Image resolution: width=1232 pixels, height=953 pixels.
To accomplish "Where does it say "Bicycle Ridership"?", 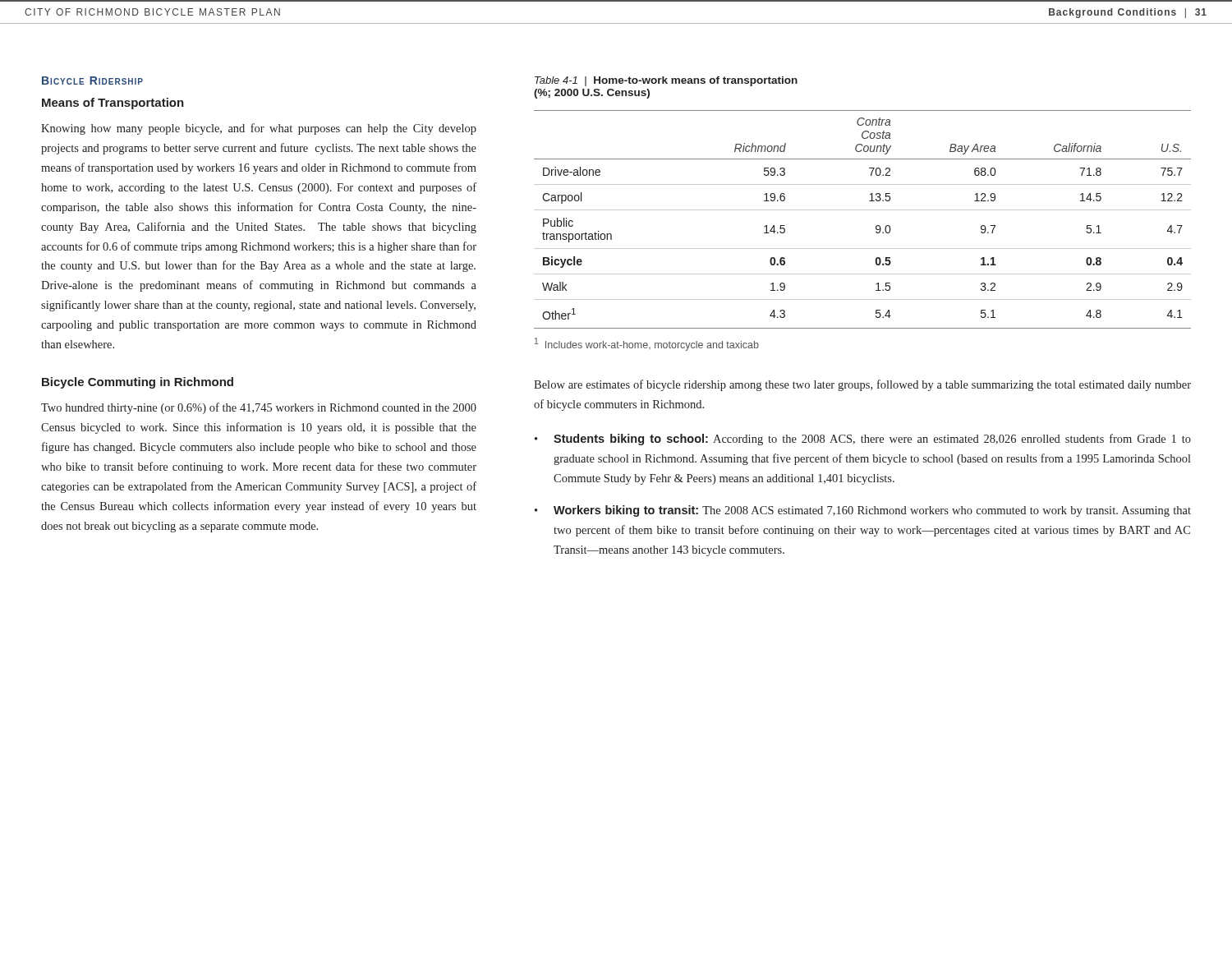I will coord(92,81).
